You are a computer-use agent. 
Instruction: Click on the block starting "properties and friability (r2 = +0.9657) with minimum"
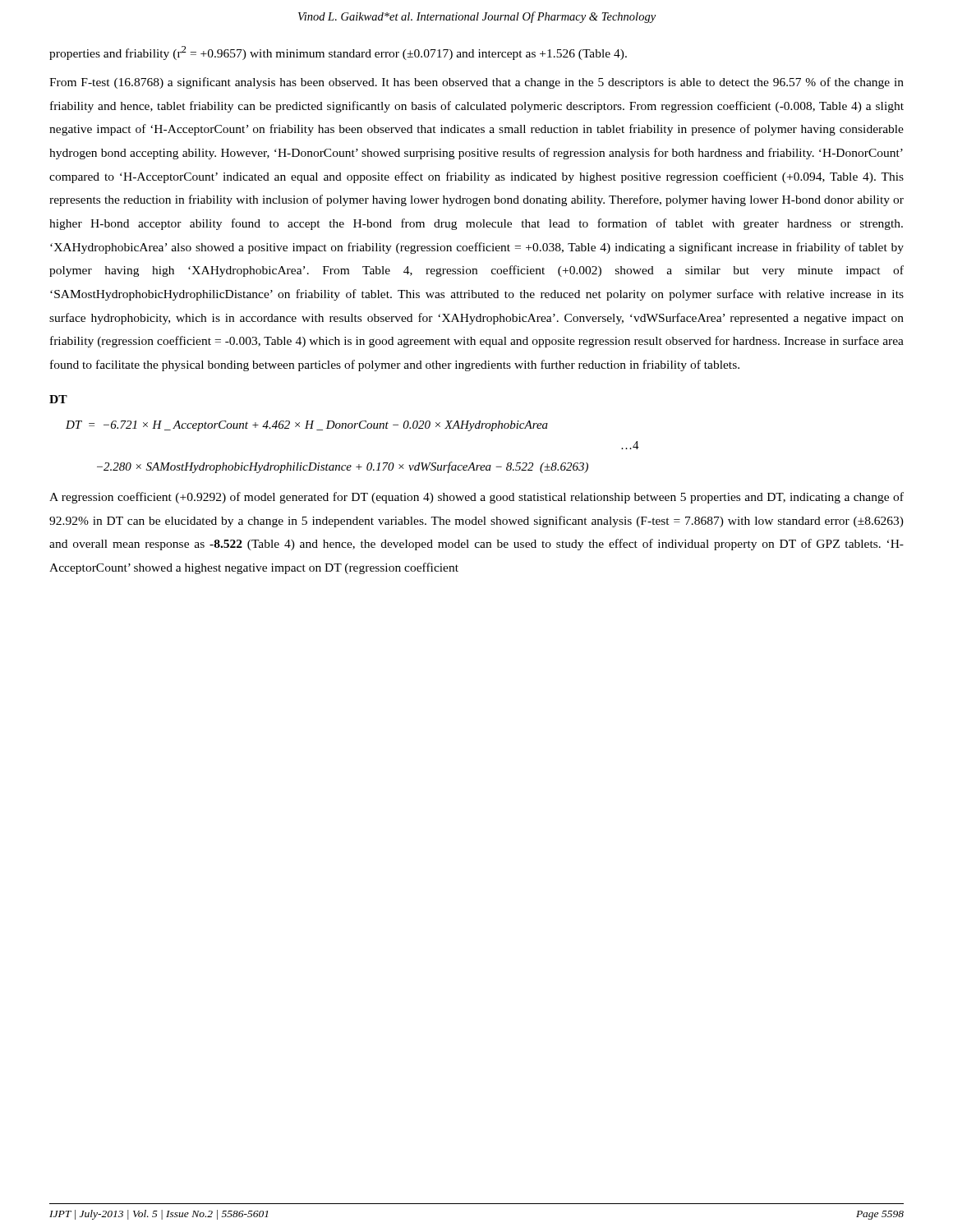pos(338,51)
